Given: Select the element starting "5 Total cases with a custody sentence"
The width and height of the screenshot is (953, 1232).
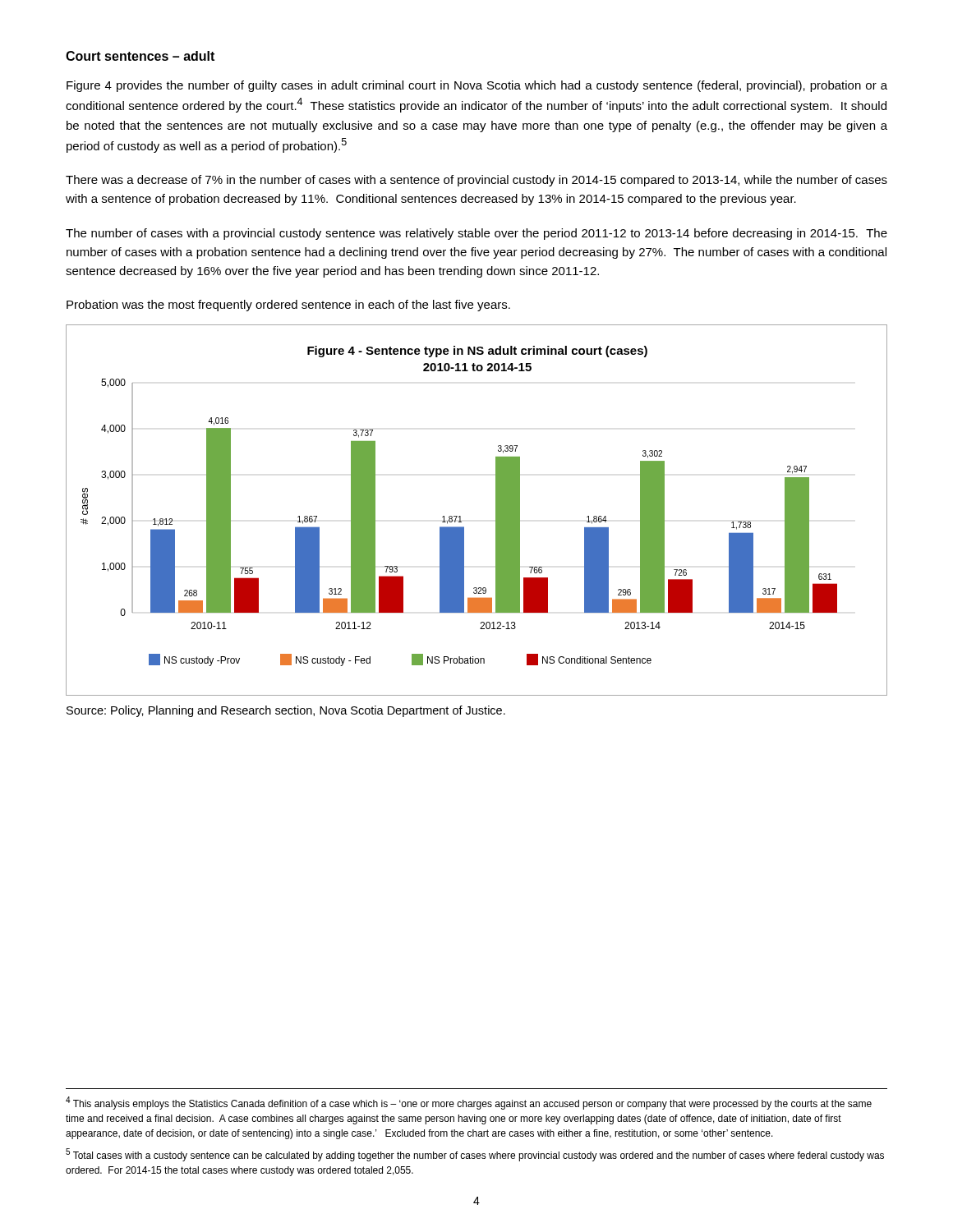Looking at the screenshot, I should pos(475,1162).
